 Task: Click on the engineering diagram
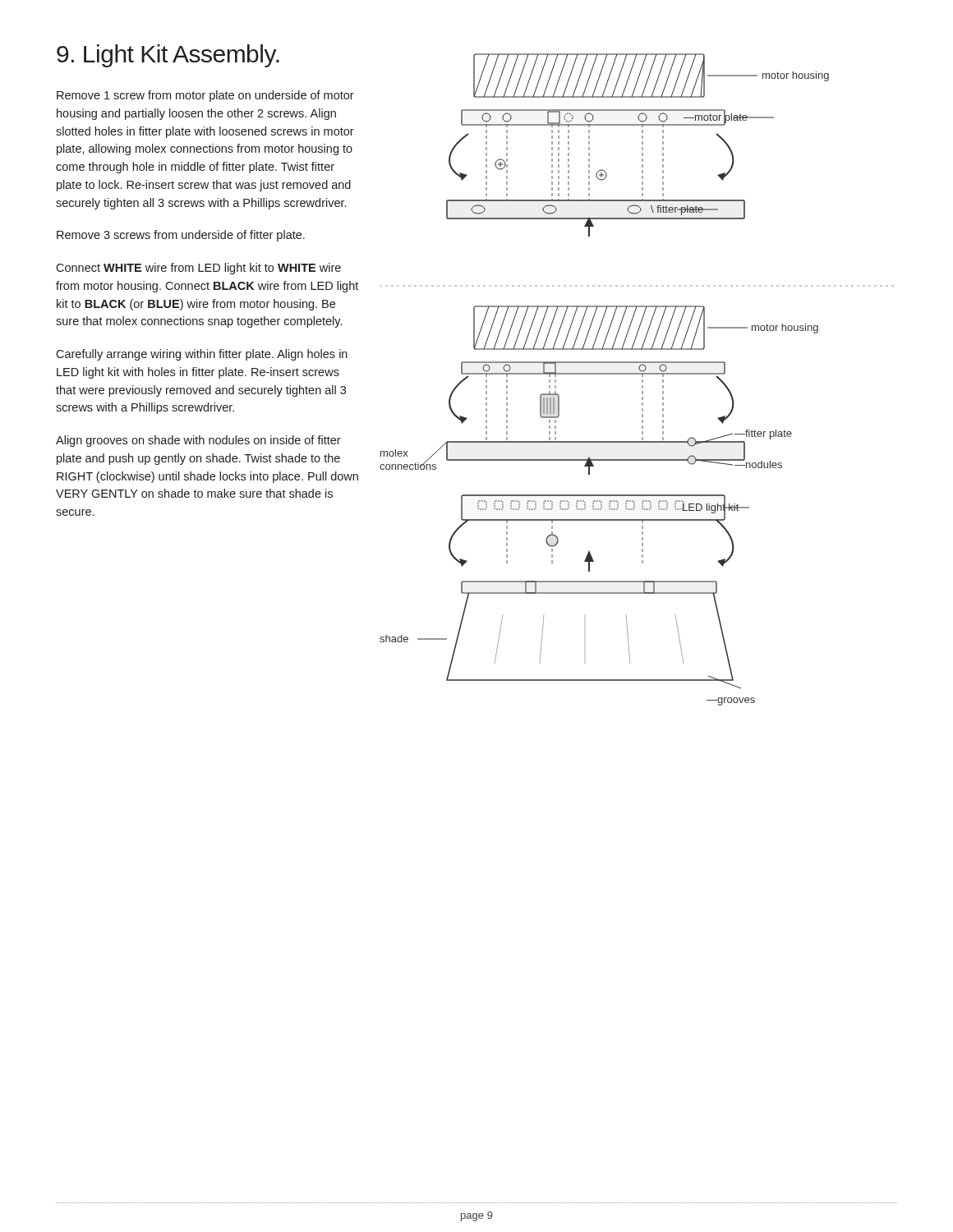[x=638, y=401]
